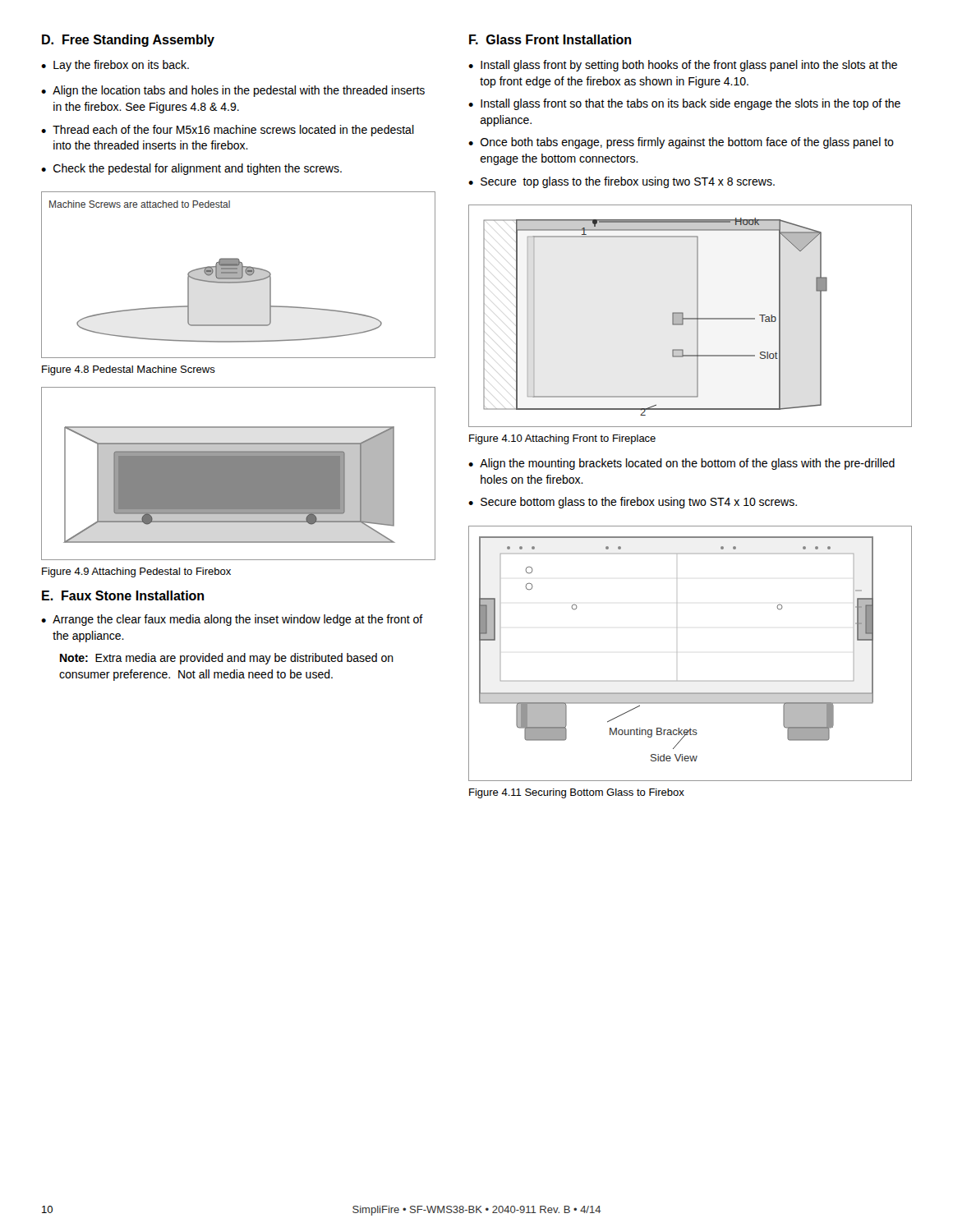Find the list item that says "• Install glass front by setting"
This screenshot has width=953, height=1232.
690,74
